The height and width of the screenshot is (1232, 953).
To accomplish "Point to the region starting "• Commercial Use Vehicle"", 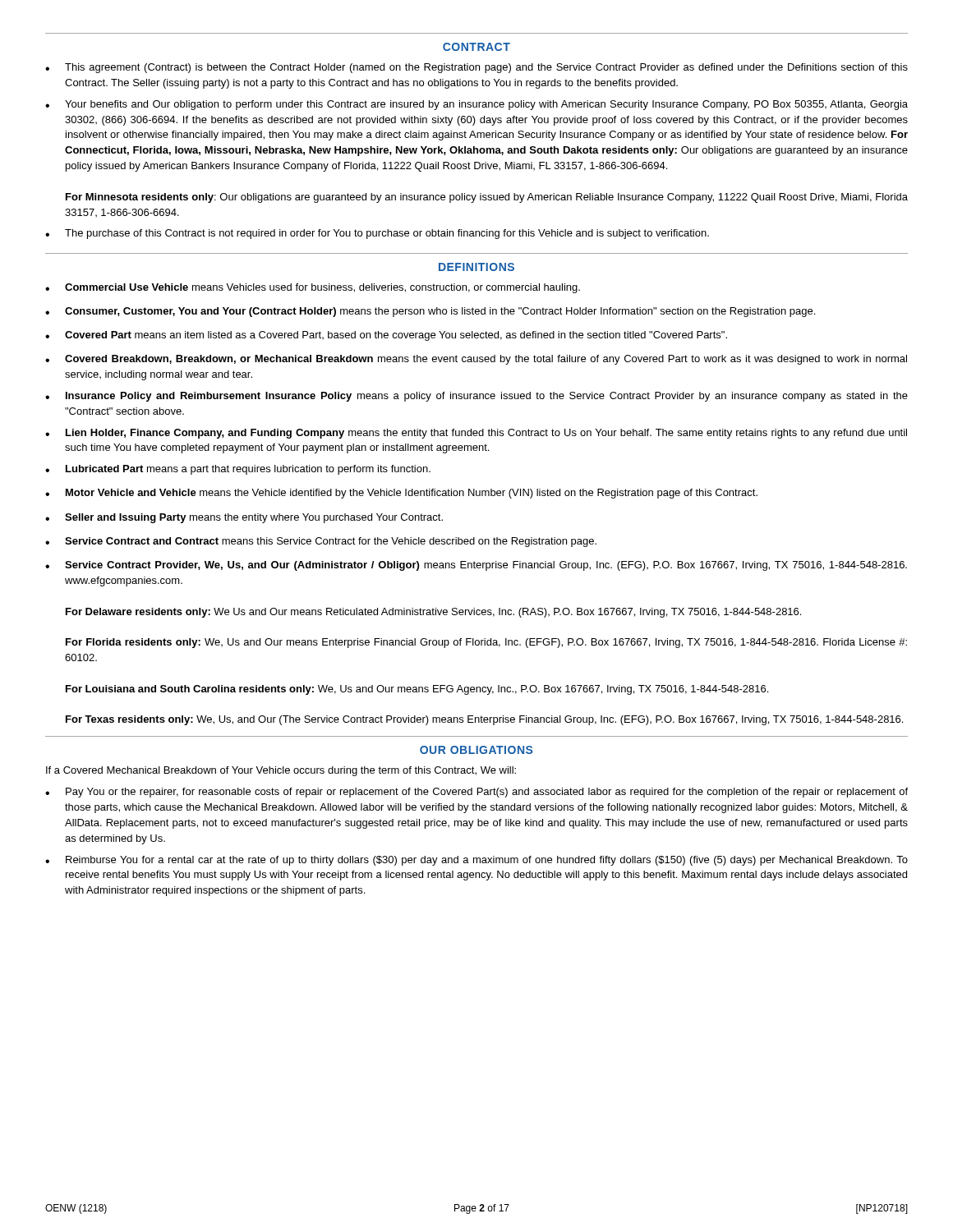I will coord(476,289).
